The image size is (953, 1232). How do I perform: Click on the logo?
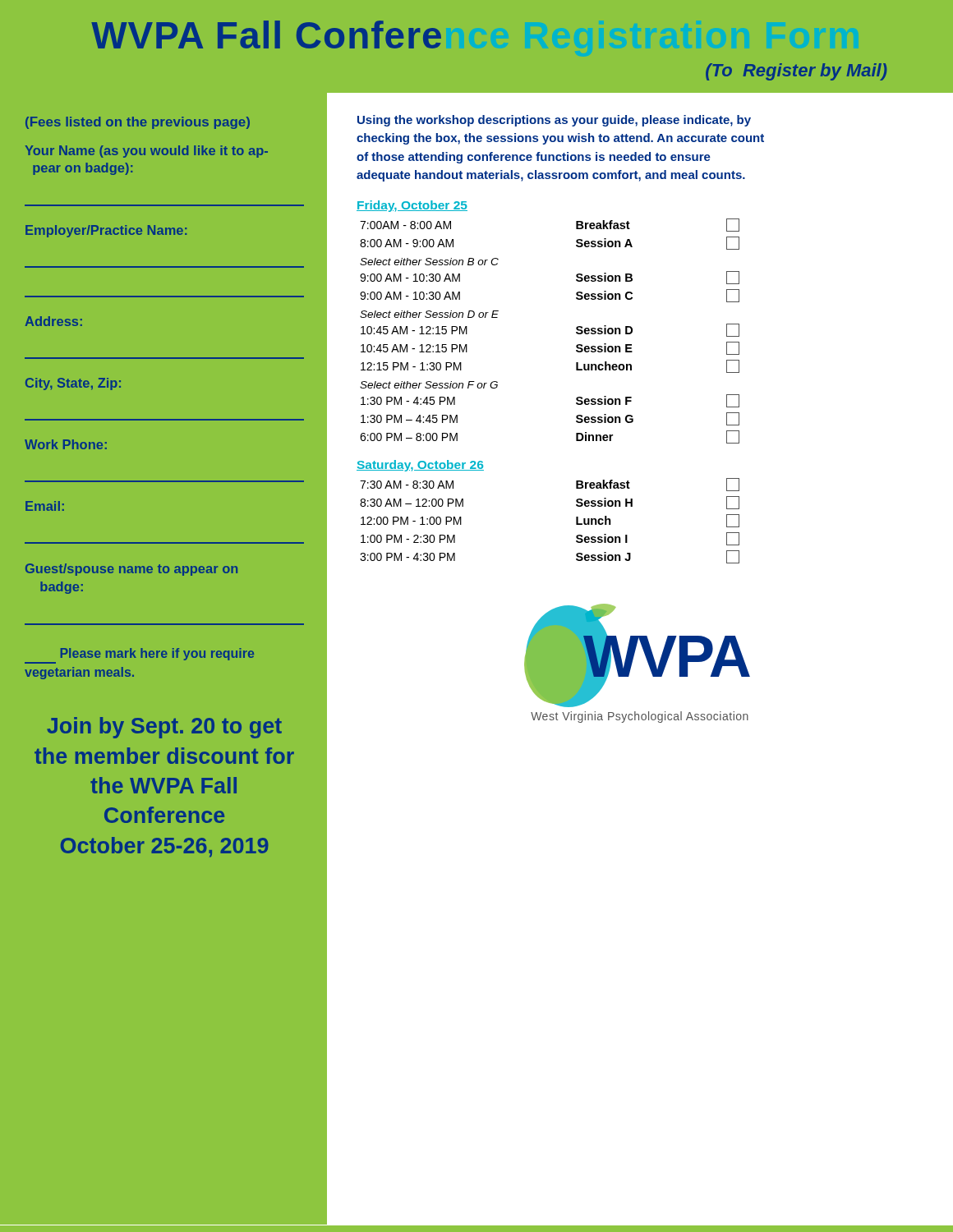pos(640,674)
